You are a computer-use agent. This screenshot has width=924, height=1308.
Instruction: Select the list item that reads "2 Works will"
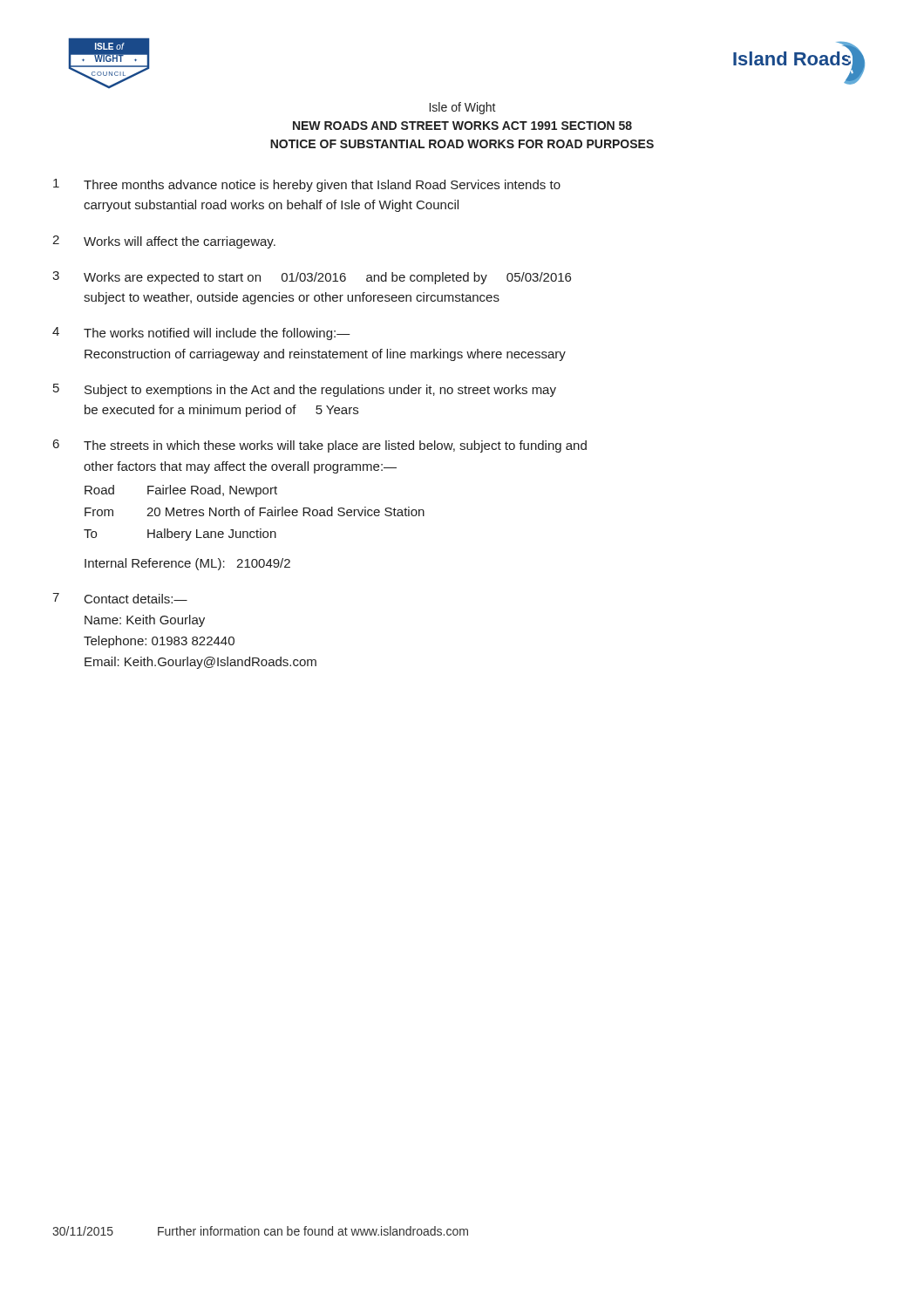point(164,242)
